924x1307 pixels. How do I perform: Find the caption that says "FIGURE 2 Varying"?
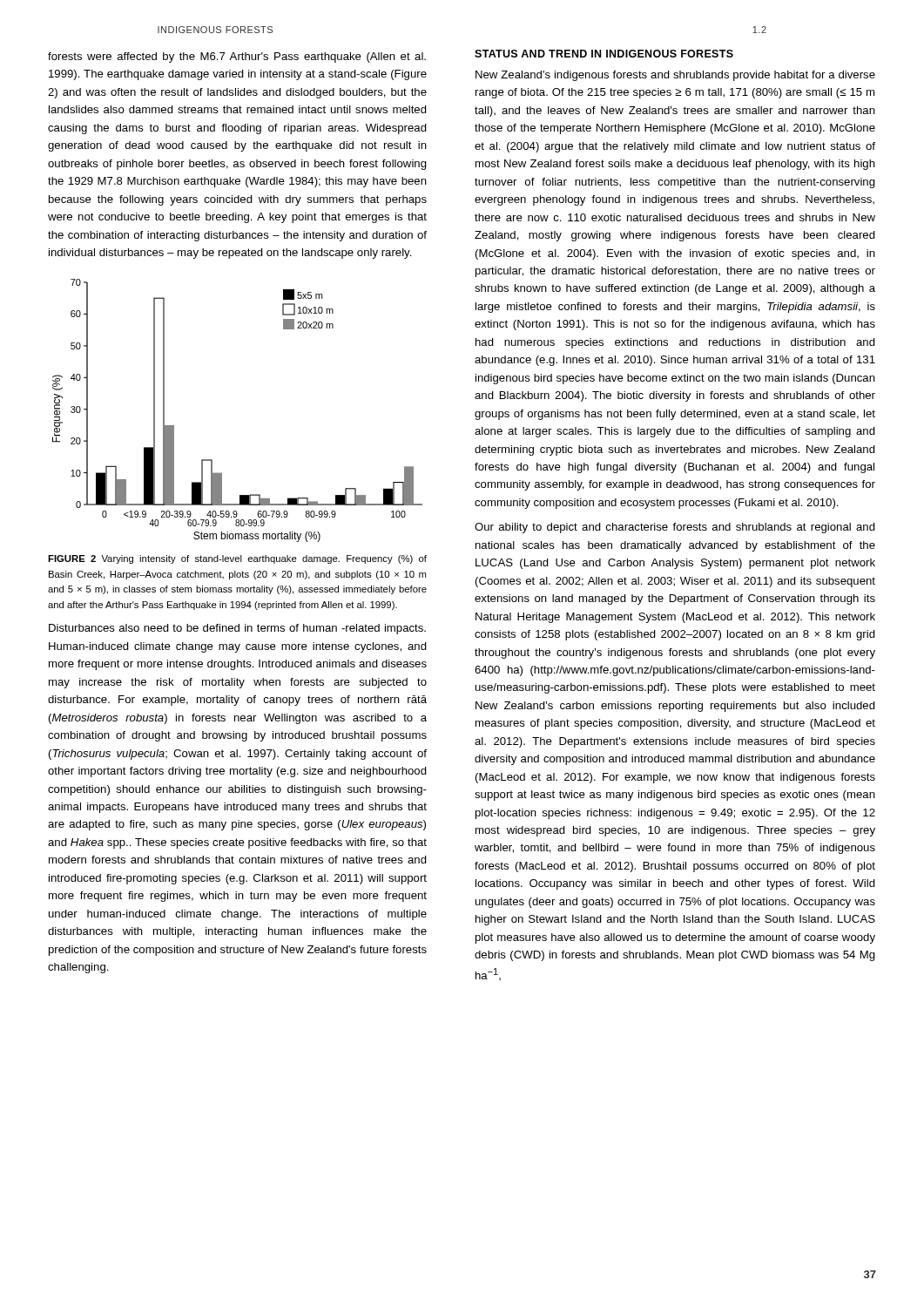[x=237, y=582]
